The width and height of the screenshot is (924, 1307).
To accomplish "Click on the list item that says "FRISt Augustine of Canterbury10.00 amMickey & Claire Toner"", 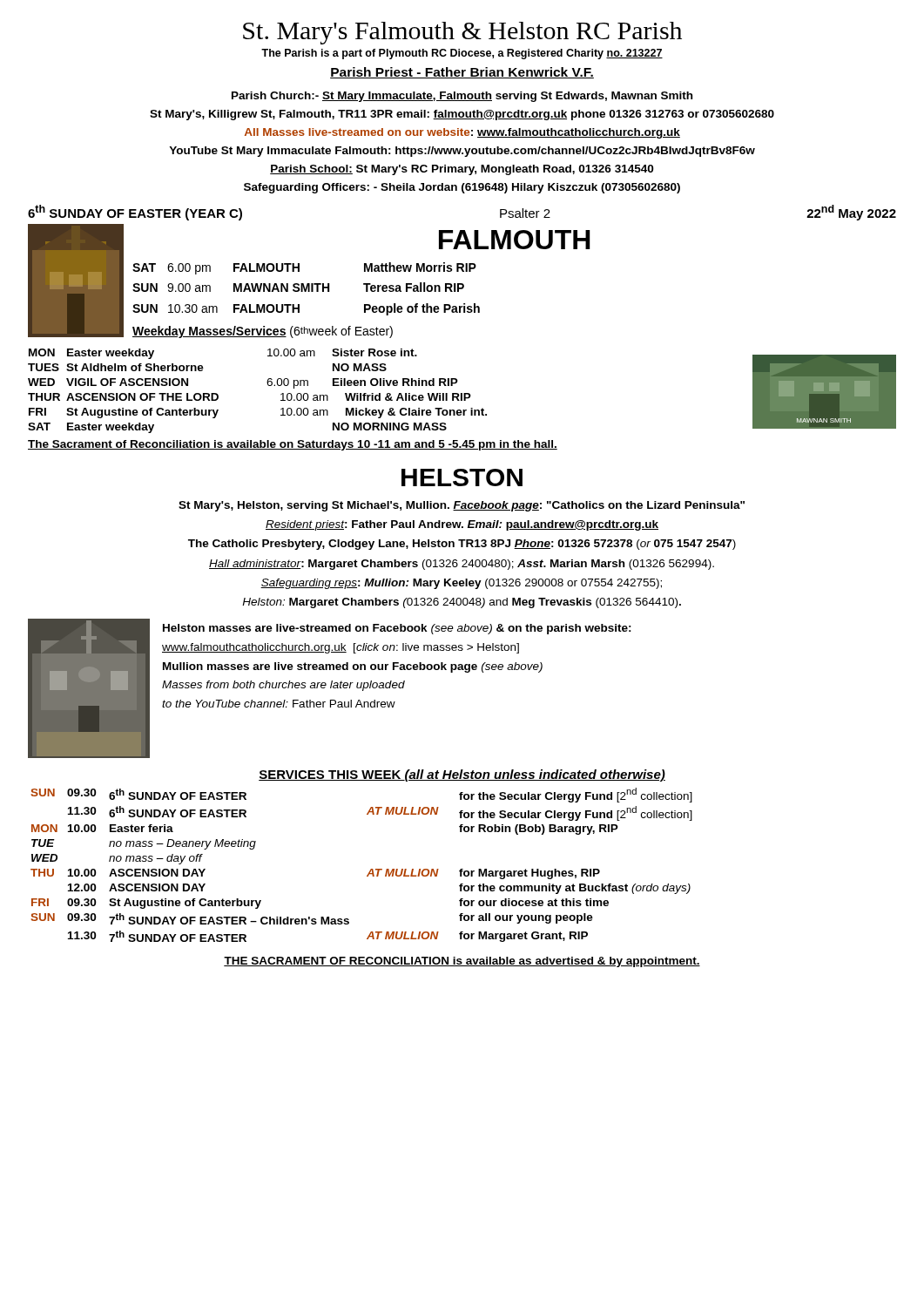I will tap(387, 411).
